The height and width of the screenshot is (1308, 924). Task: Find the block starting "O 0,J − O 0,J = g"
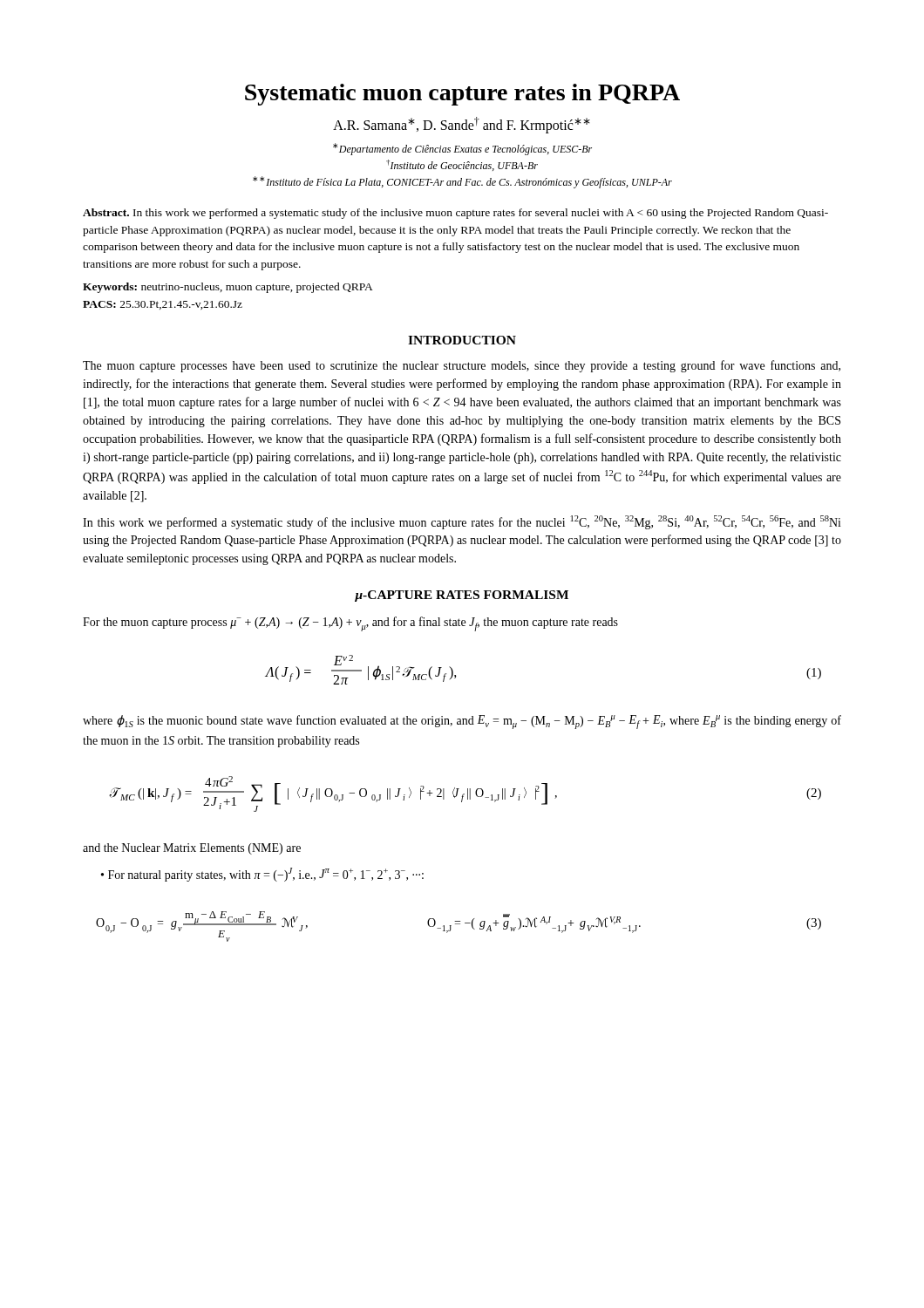[462, 925]
